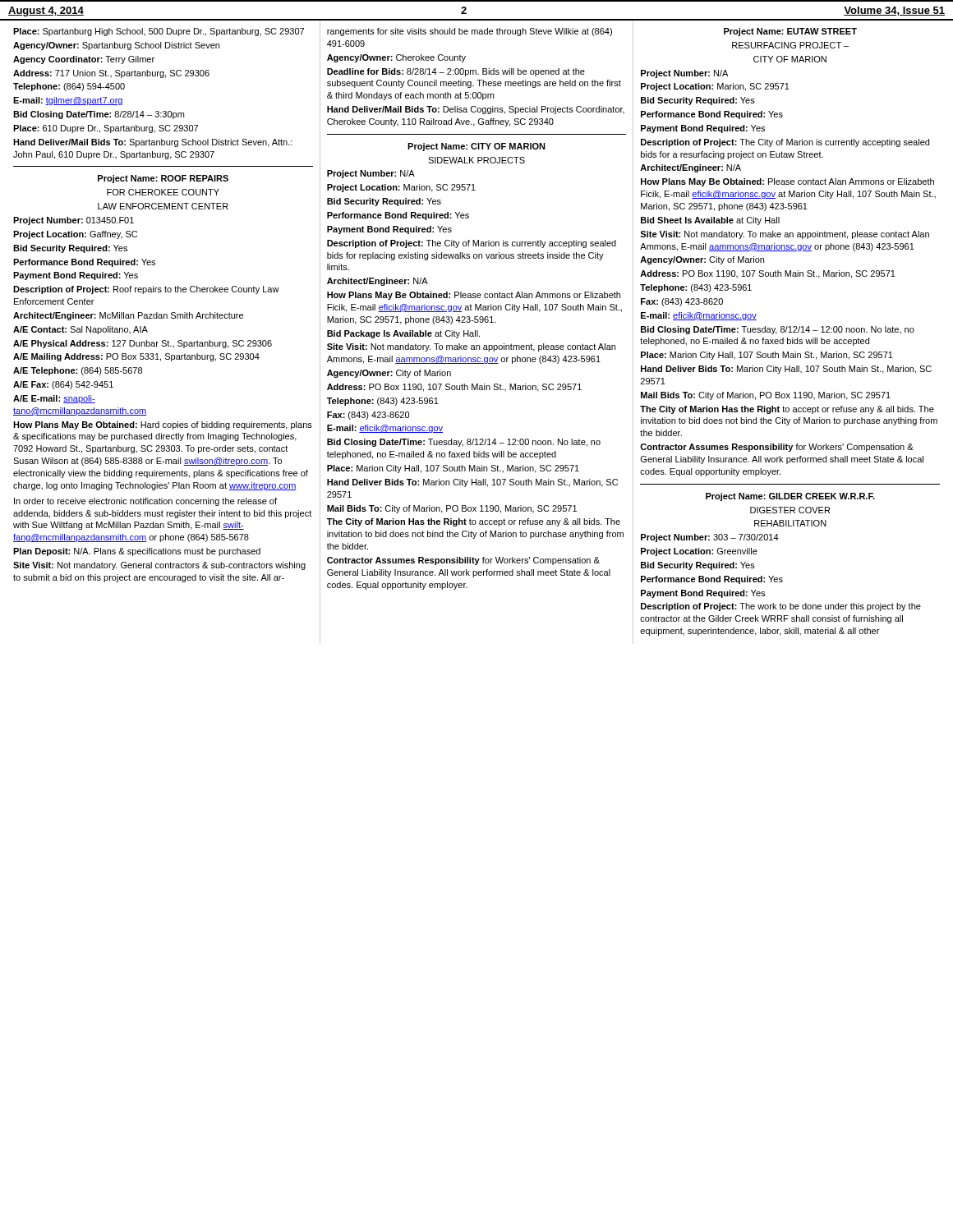Navigate to the passage starting "Place: Spartanburg High"
Viewport: 953px width, 1232px height.
(x=163, y=305)
